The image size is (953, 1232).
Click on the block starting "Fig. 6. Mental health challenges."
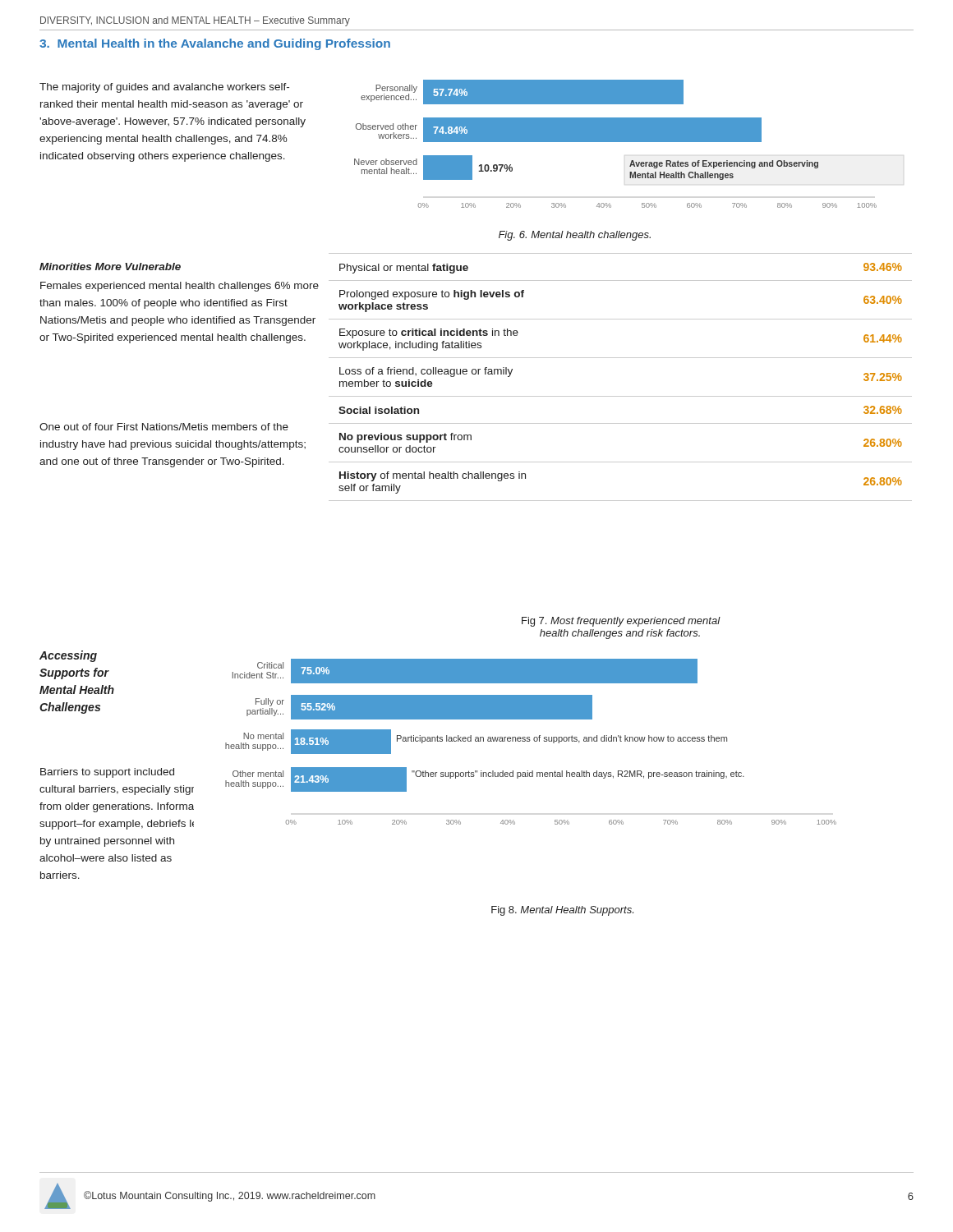click(x=575, y=234)
